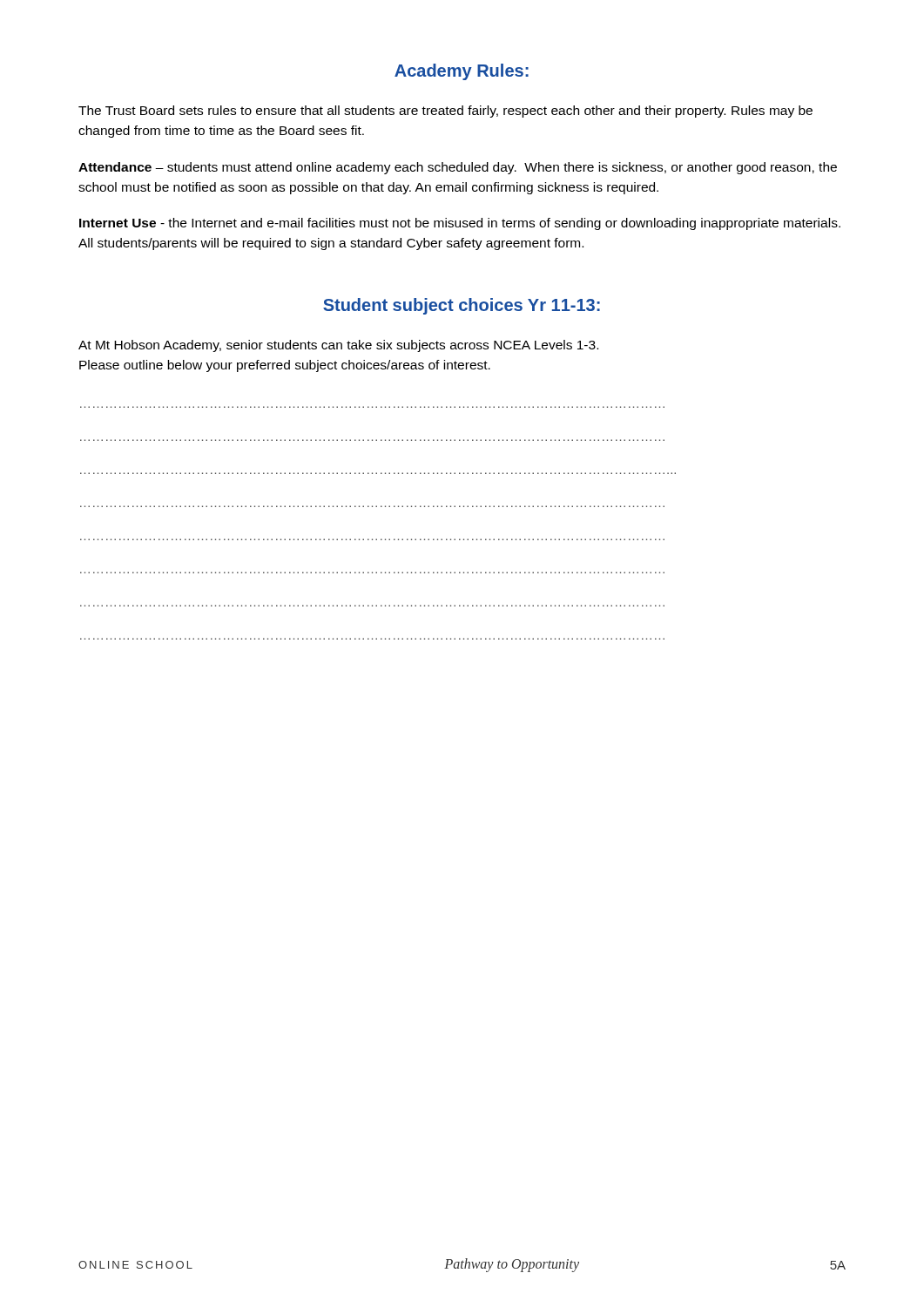Navigate to the region starting "Attendance – students must attend online"

[x=458, y=177]
